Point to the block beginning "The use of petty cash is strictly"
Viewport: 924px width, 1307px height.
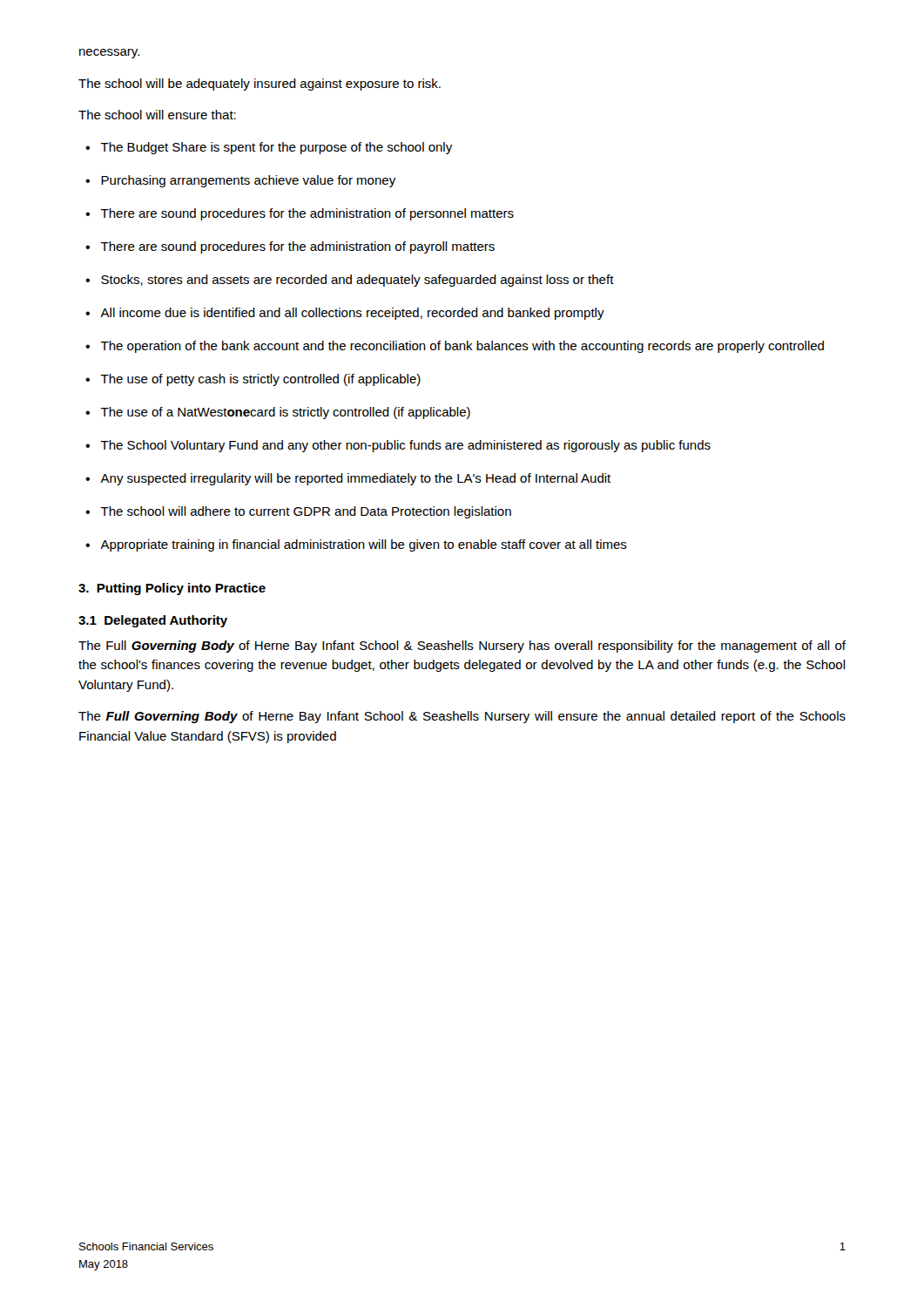pyautogui.click(x=253, y=380)
